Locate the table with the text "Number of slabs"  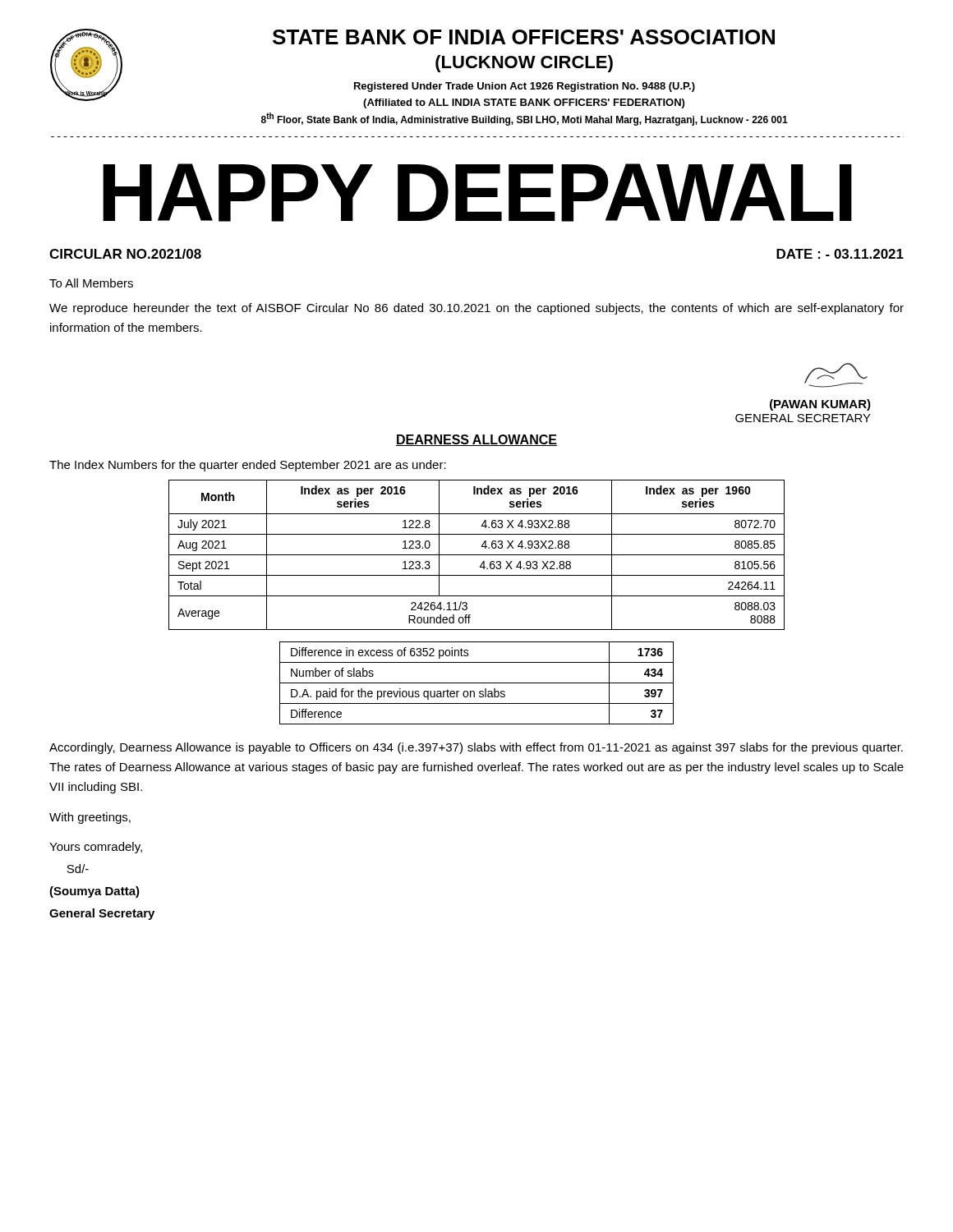pos(476,683)
